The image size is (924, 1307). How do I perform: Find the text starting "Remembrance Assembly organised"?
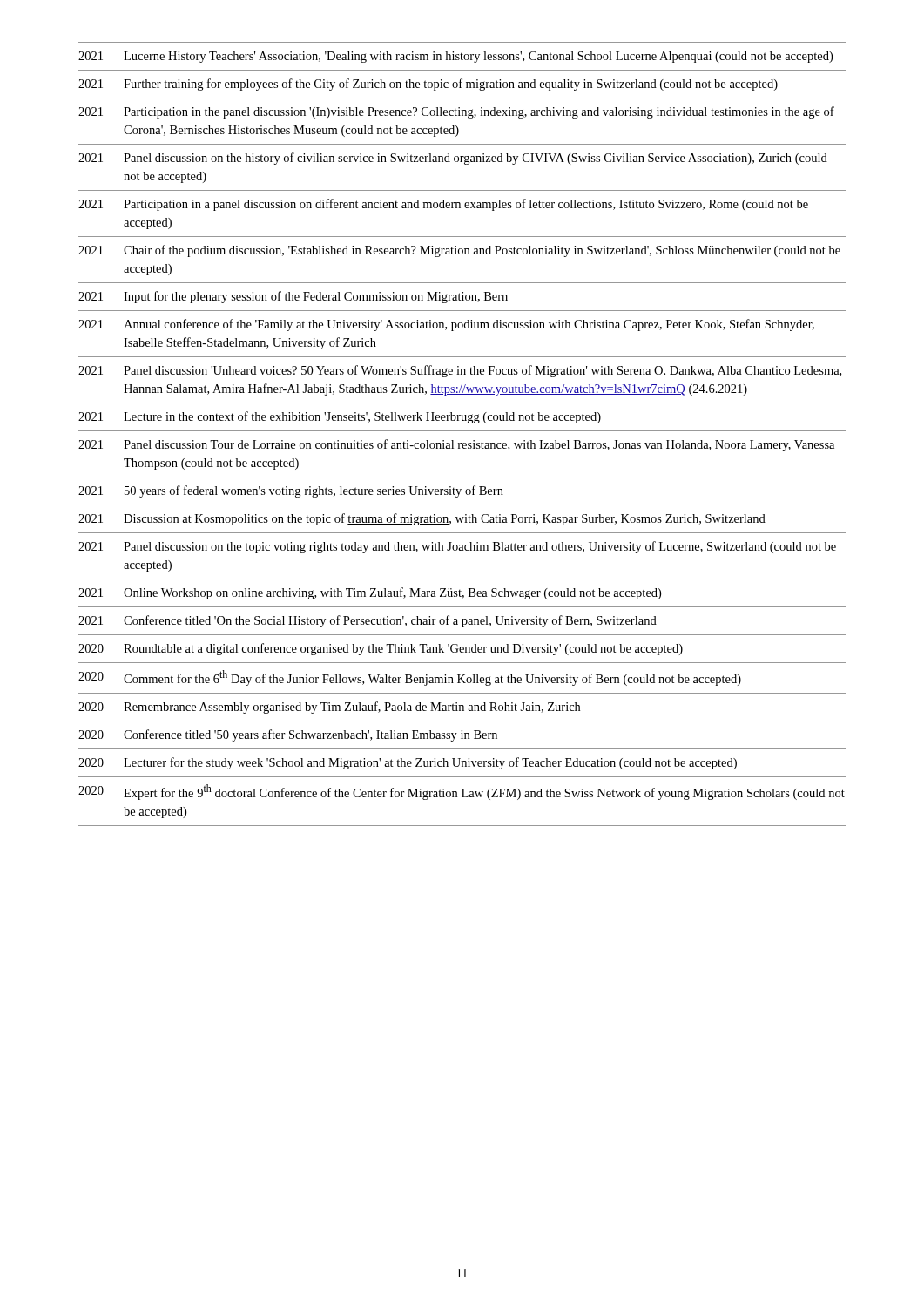352,707
